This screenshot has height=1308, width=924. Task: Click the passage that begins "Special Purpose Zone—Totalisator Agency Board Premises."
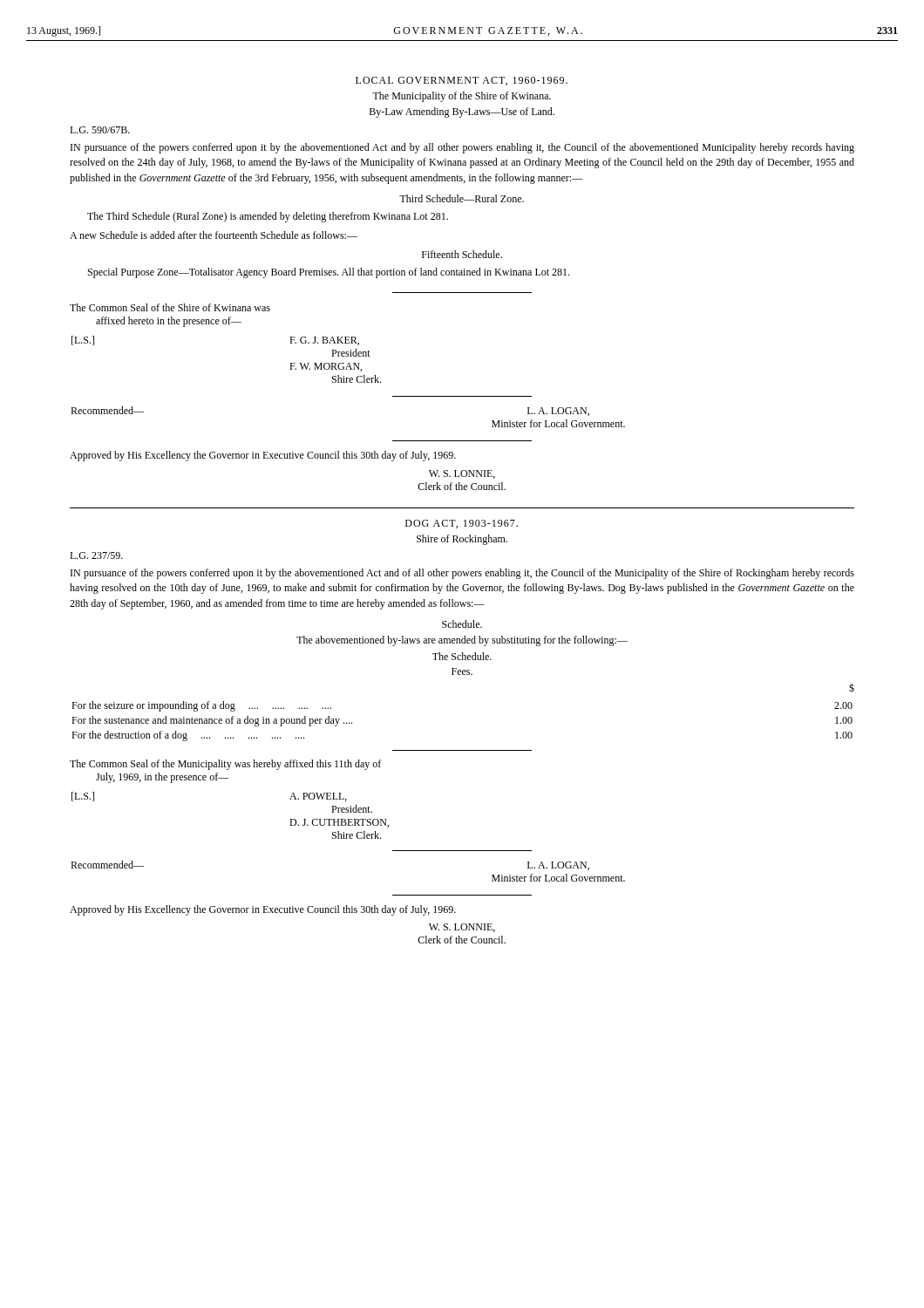[x=329, y=272]
